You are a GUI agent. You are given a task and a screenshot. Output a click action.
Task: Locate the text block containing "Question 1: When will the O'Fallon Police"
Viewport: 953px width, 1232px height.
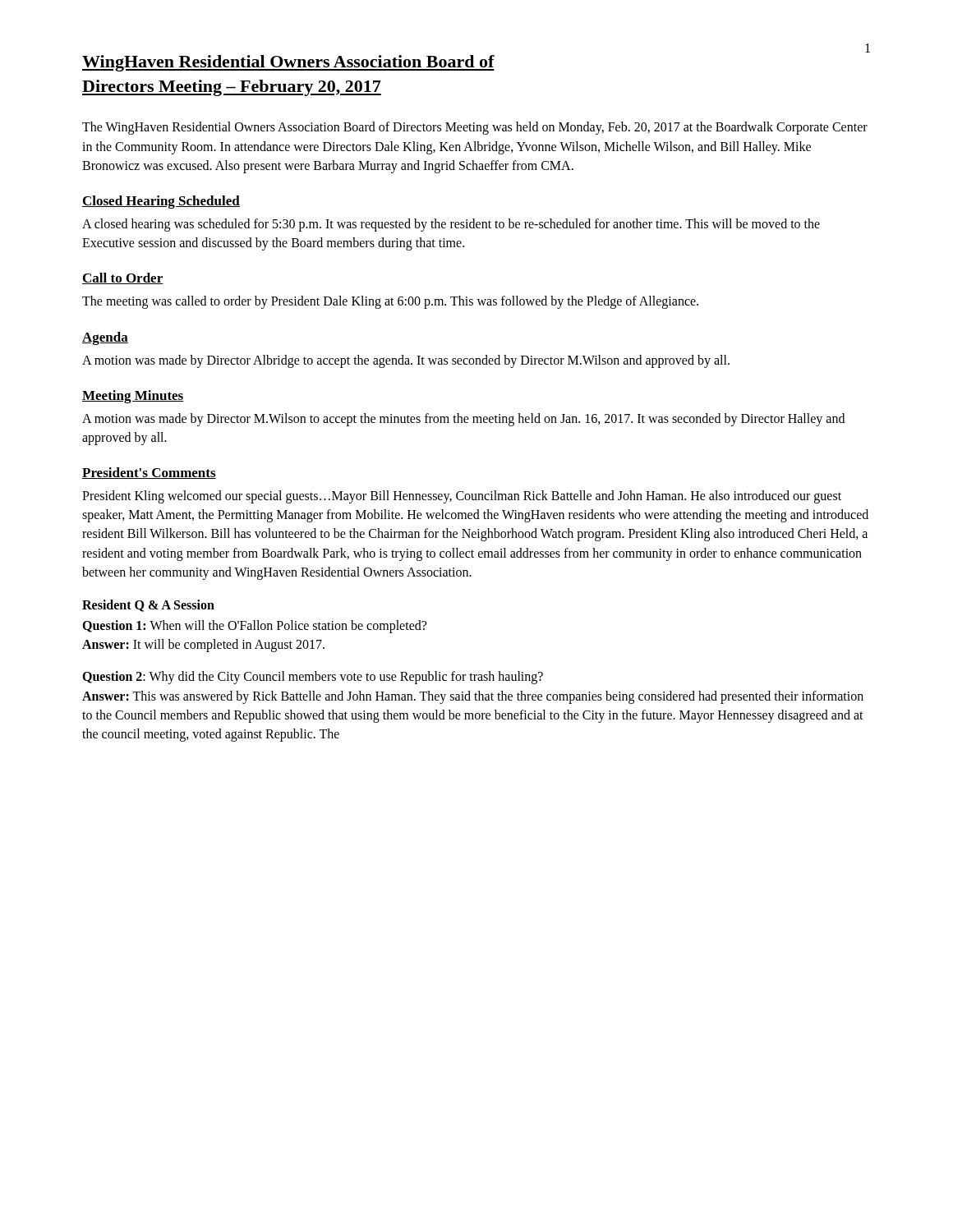tap(255, 635)
